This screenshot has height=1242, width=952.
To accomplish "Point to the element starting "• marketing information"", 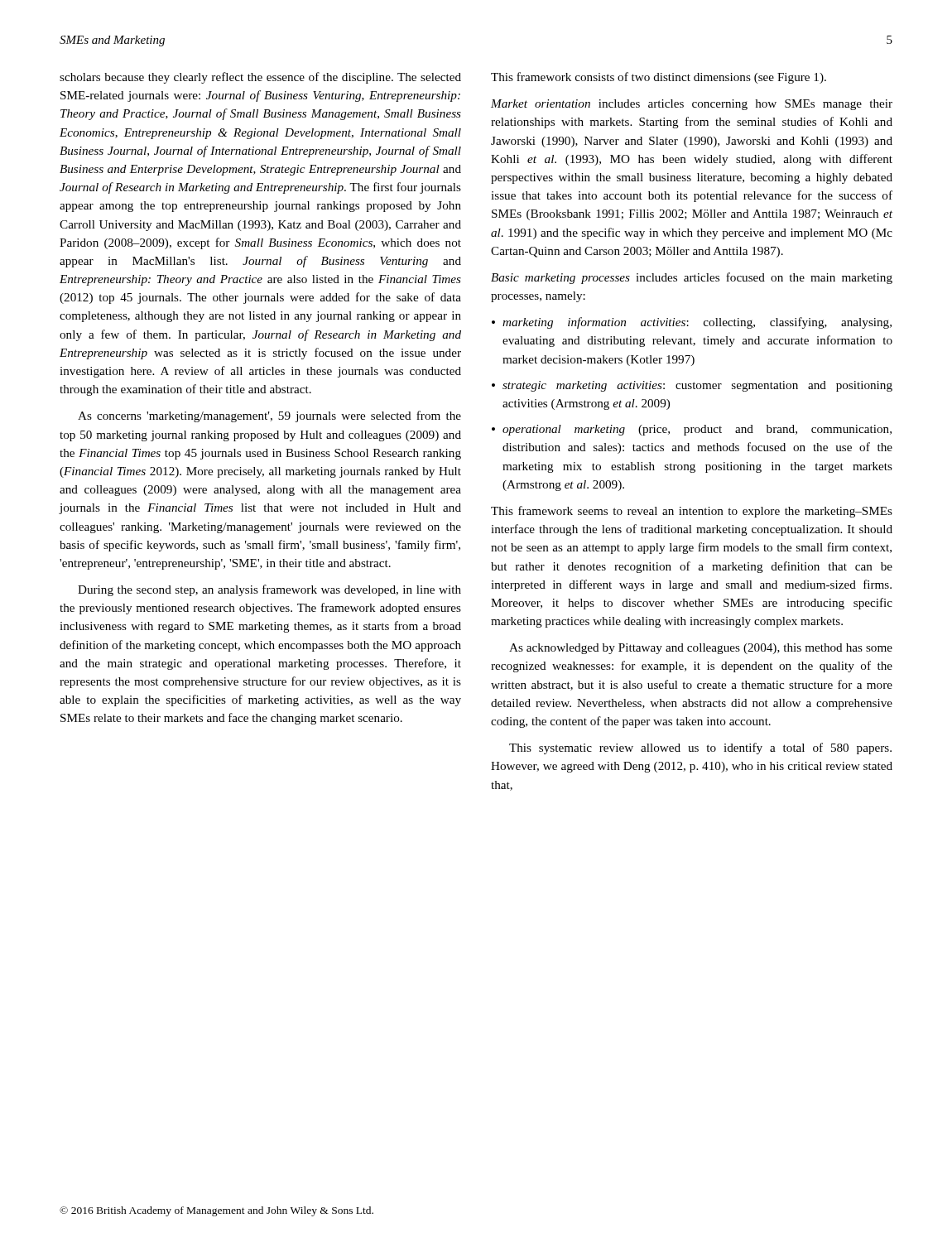I will [x=692, y=341].
